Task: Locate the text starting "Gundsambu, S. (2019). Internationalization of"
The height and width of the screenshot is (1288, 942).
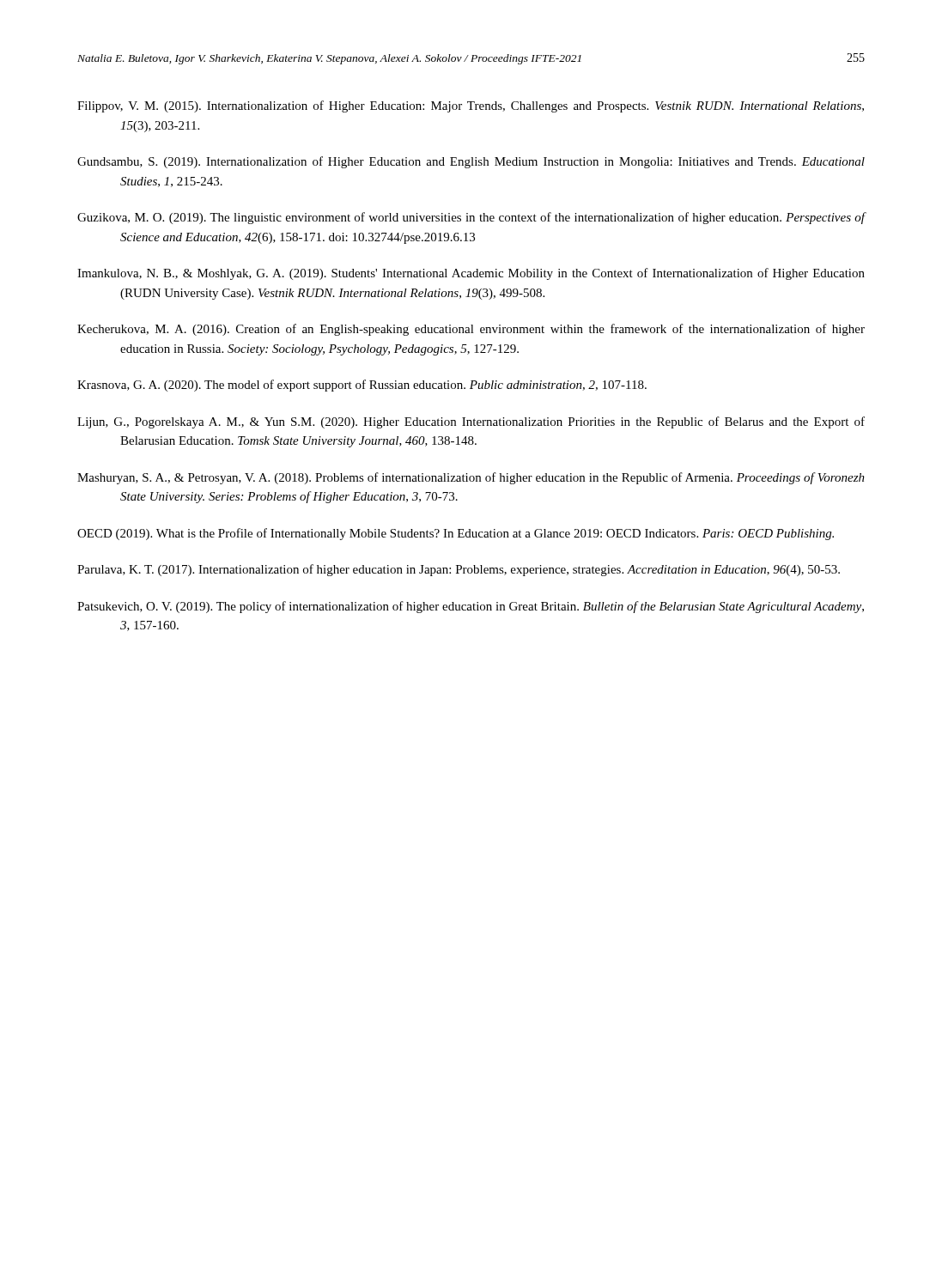Action: (471, 171)
